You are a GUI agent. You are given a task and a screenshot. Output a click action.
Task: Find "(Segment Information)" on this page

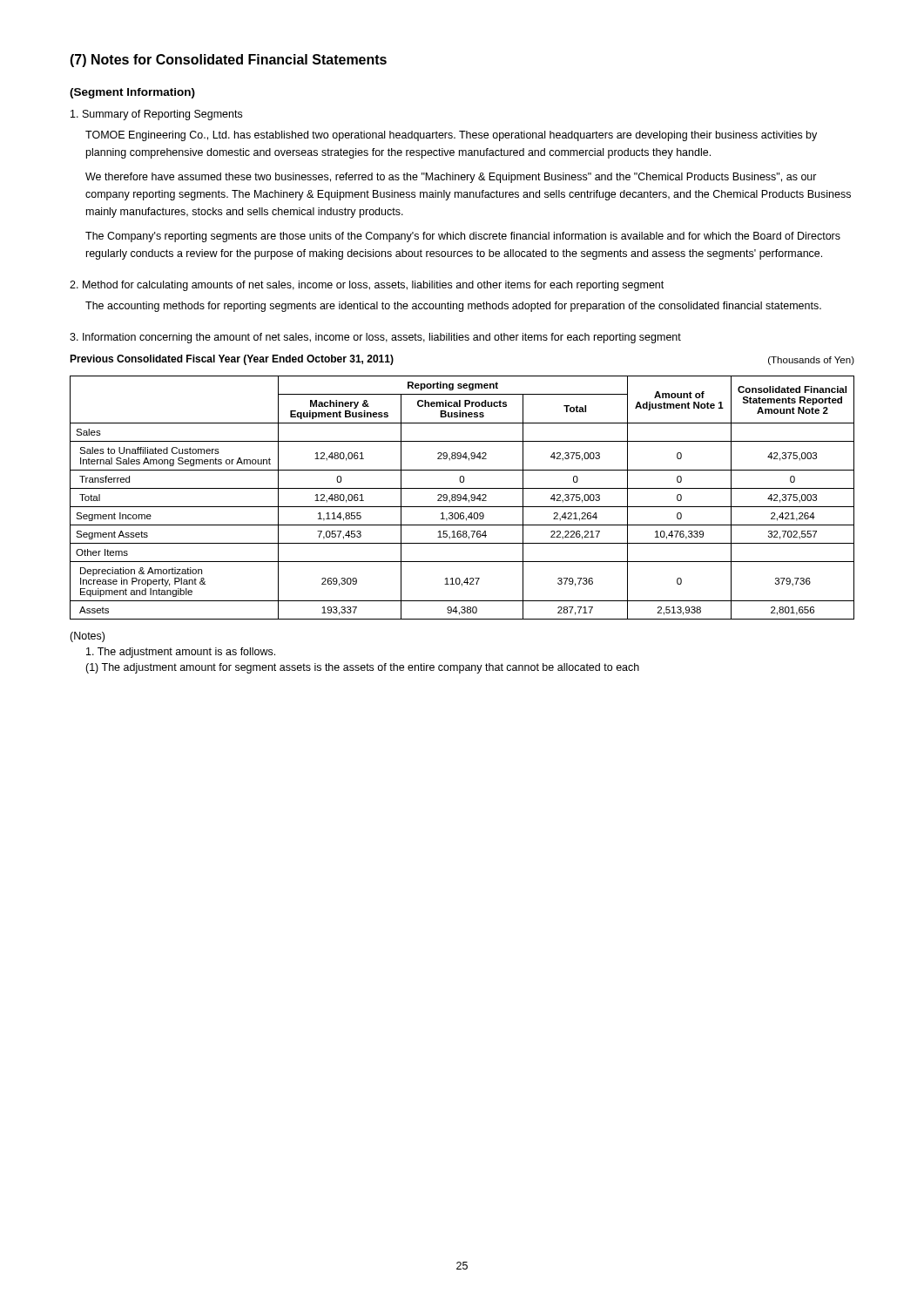coord(132,92)
